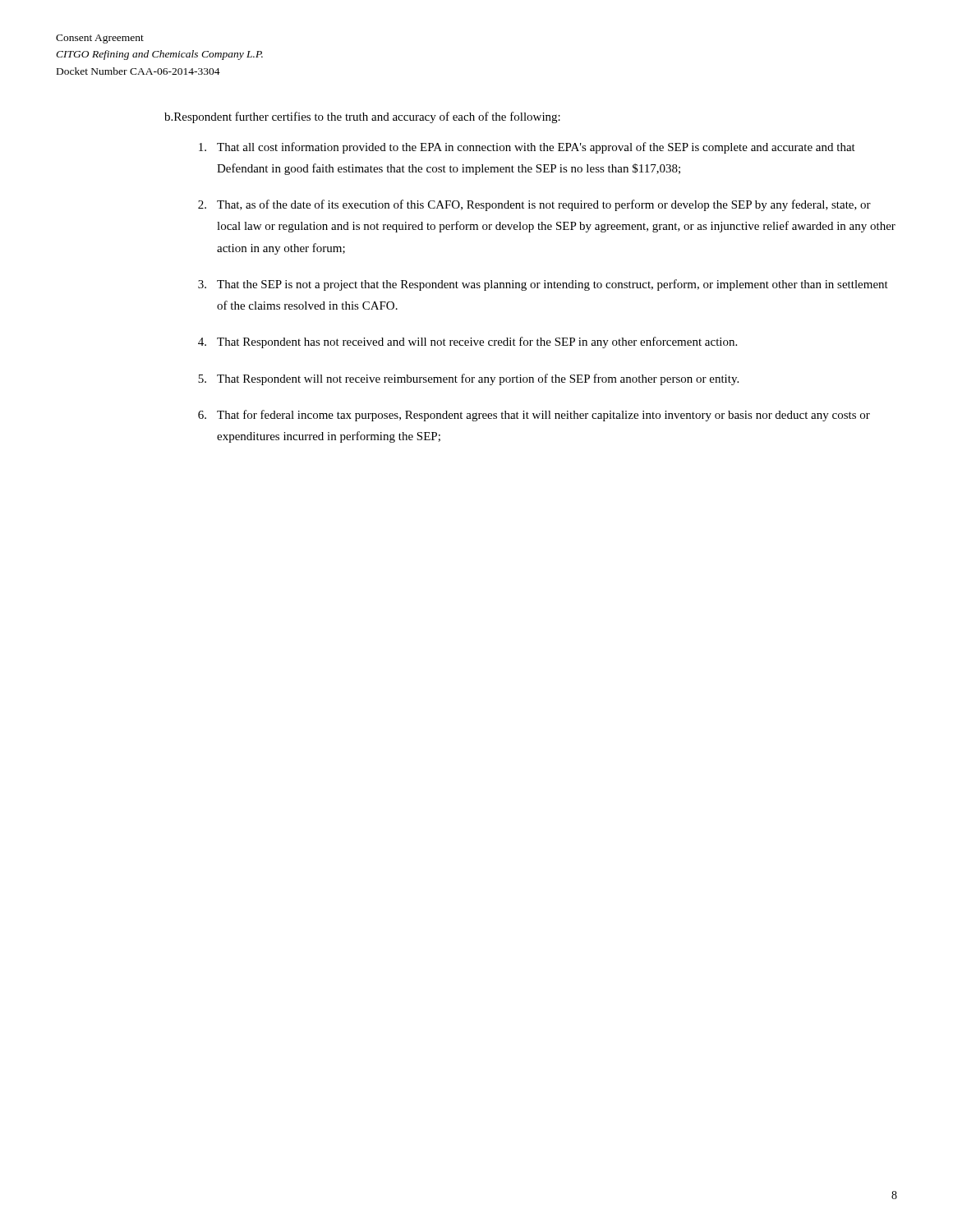Select the list item that reads "2. That, as of"
Image resolution: width=953 pixels, height=1232 pixels.
pyautogui.click(x=531, y=226)
